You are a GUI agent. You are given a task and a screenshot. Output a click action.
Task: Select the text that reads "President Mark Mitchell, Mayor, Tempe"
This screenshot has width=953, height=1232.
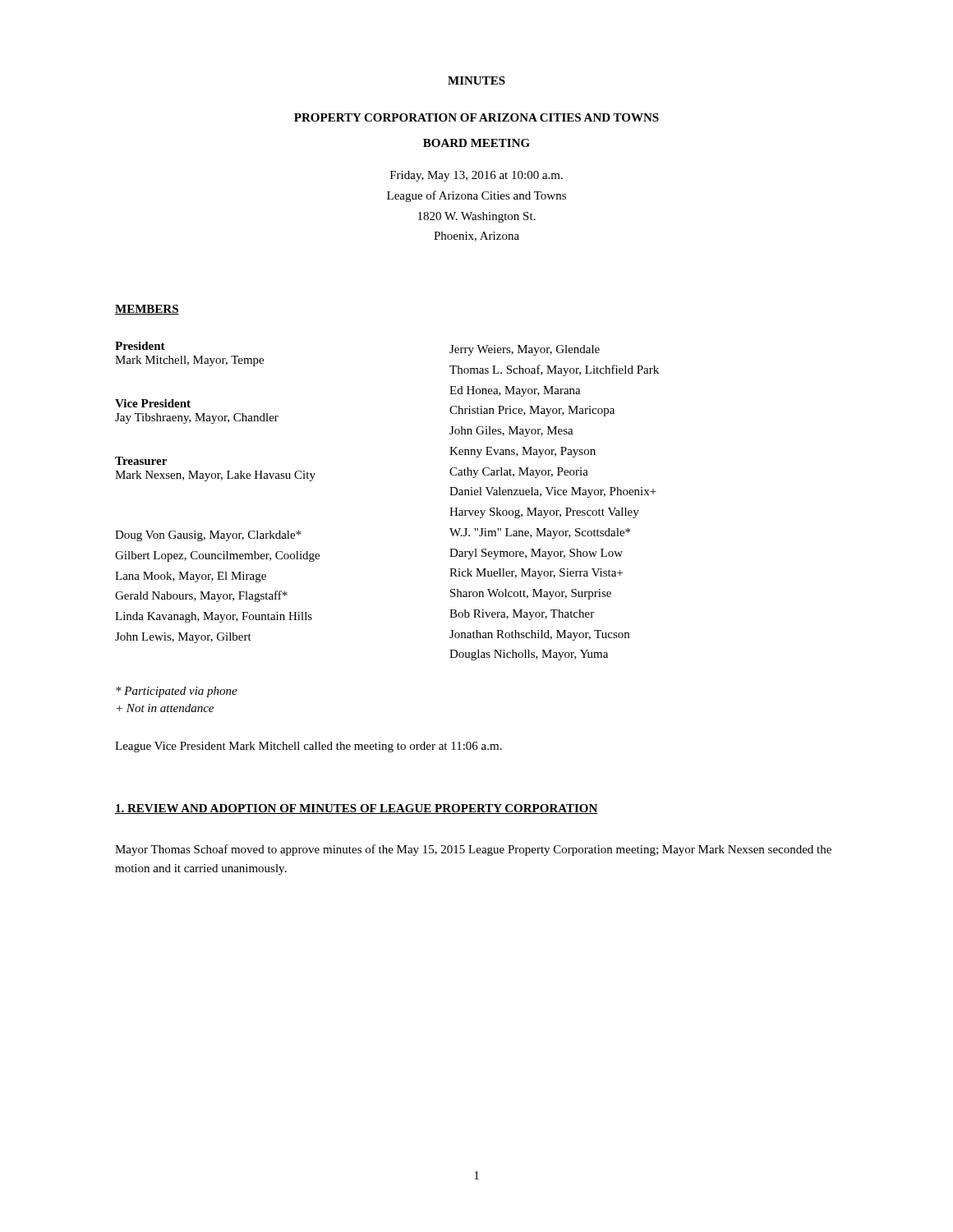[140, 346]
